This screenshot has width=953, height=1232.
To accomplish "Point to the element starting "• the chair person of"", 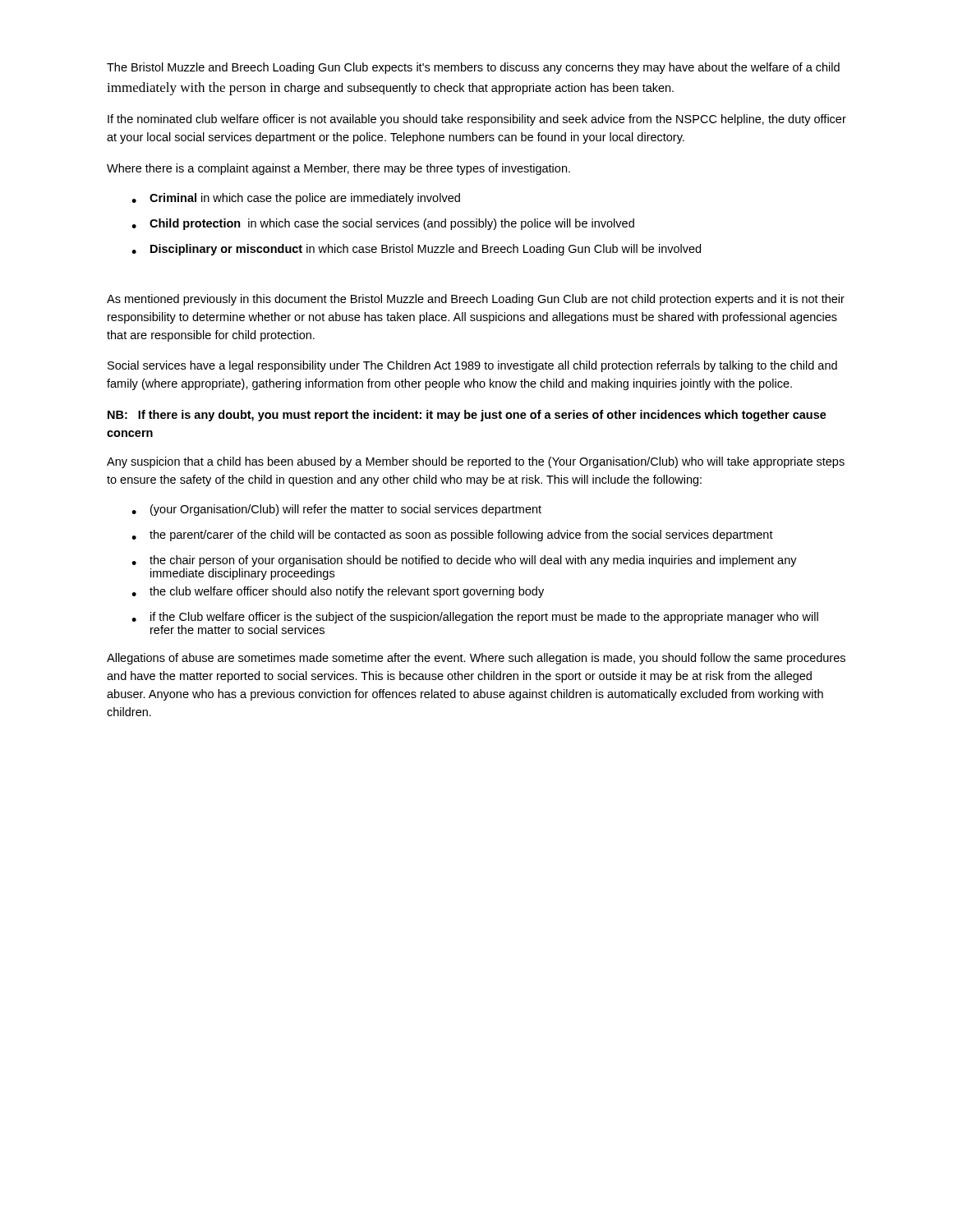I will [x=489, y=567].
